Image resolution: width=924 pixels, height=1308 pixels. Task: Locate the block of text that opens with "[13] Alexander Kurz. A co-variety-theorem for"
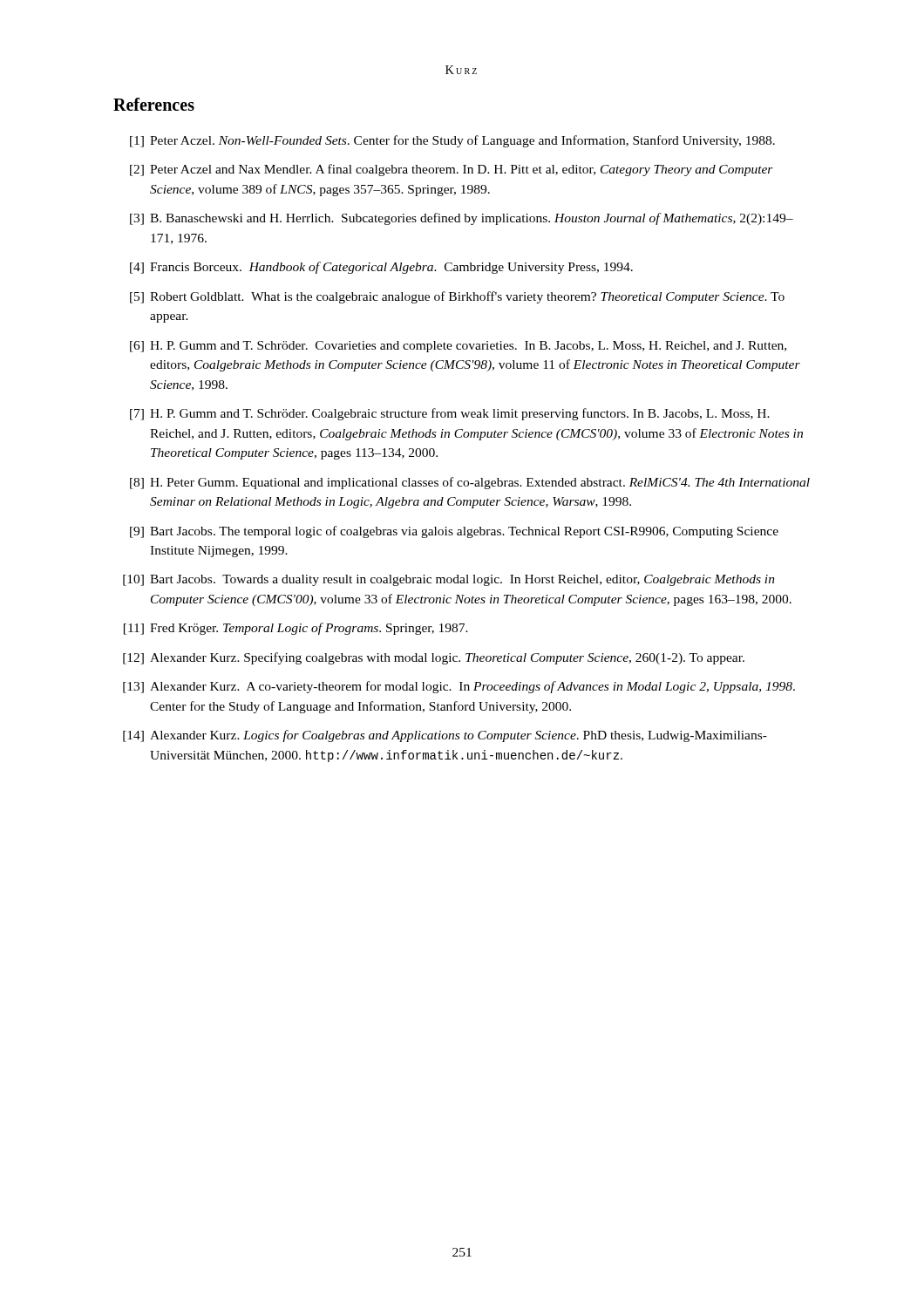coord(462,697)
